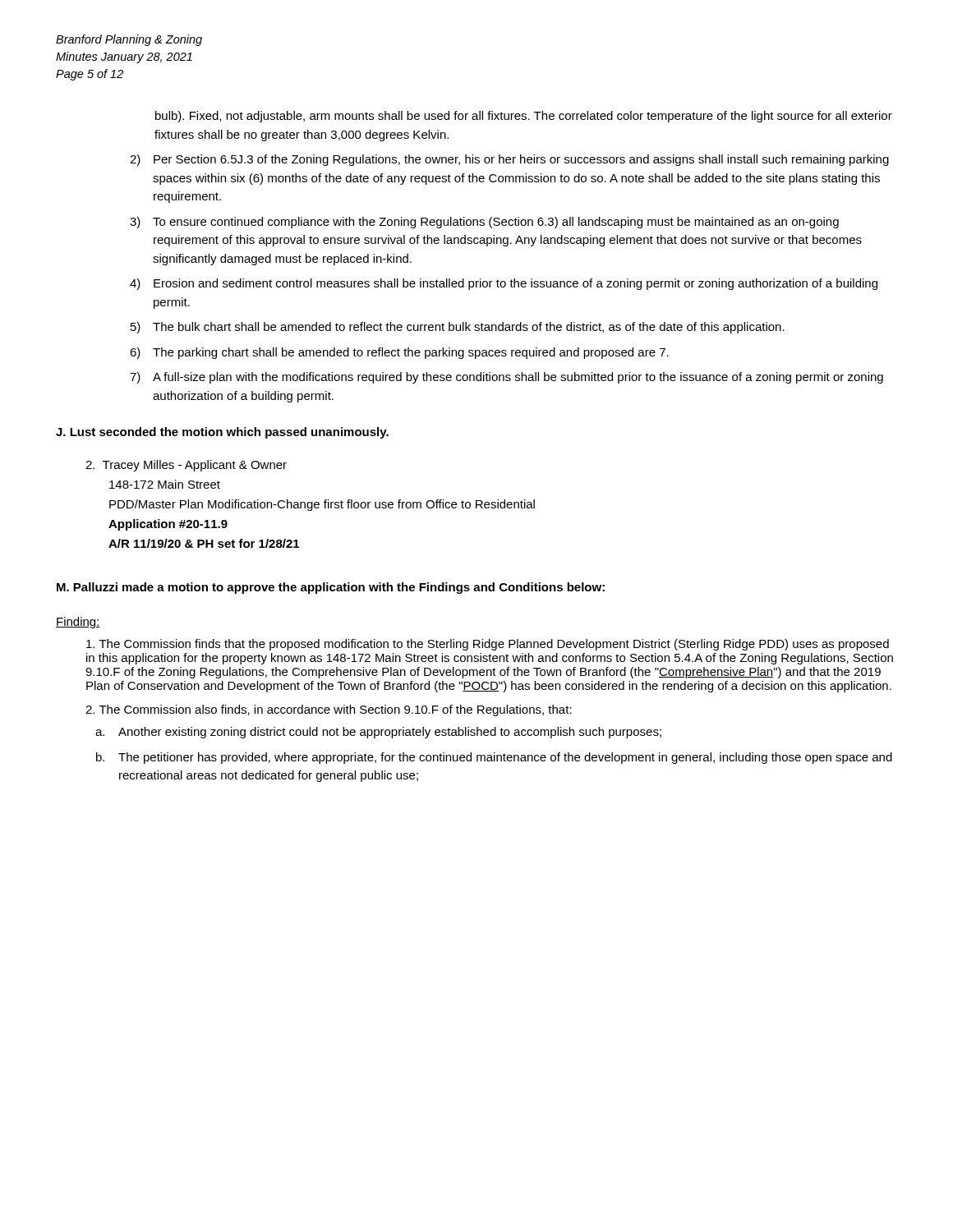
Task: Select the element starting "2) Per Section 6.5J.3 of the"
Action: tap(513, 178)
